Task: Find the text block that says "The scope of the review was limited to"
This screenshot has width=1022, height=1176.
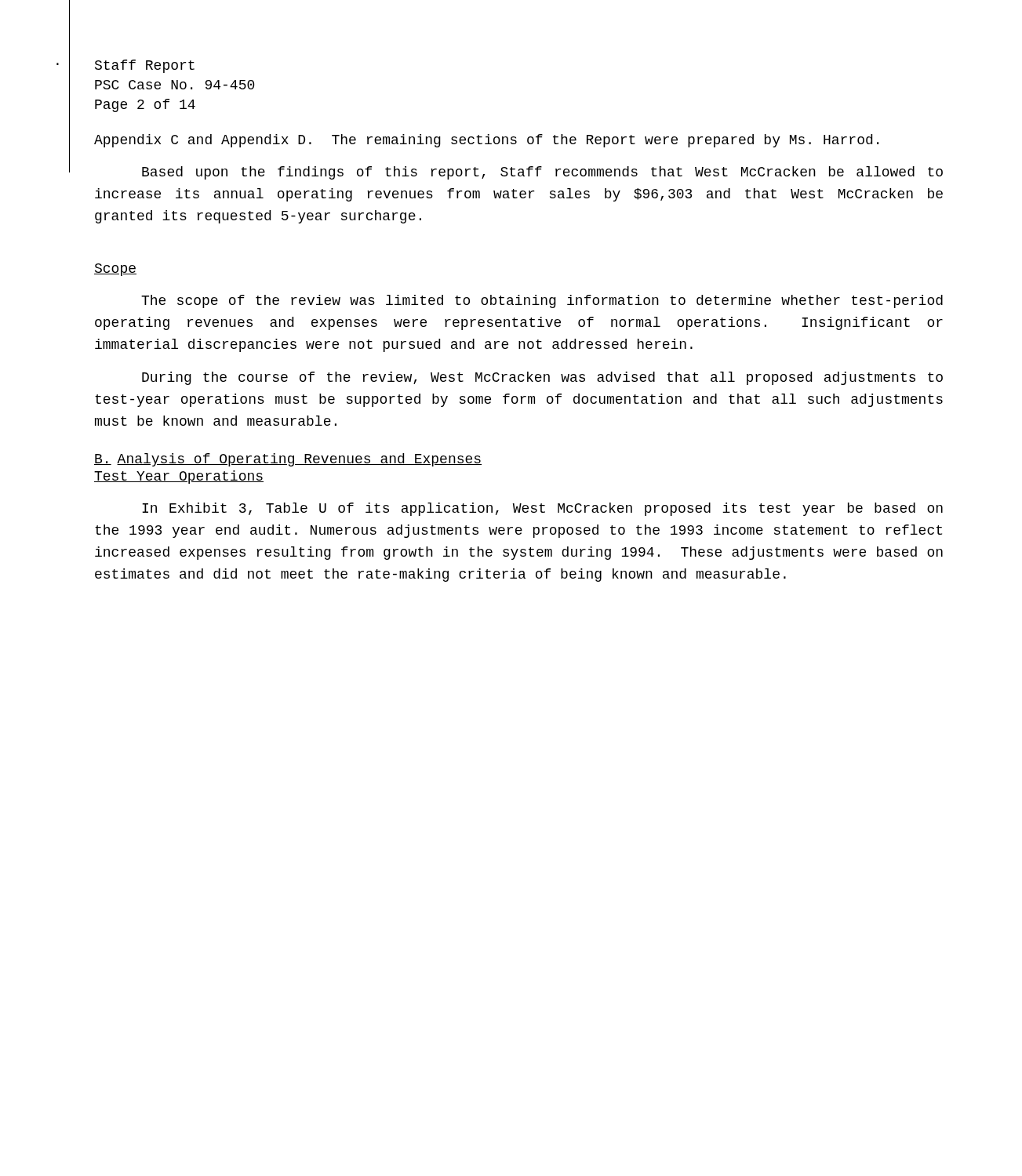Action: tap(519, 323)
